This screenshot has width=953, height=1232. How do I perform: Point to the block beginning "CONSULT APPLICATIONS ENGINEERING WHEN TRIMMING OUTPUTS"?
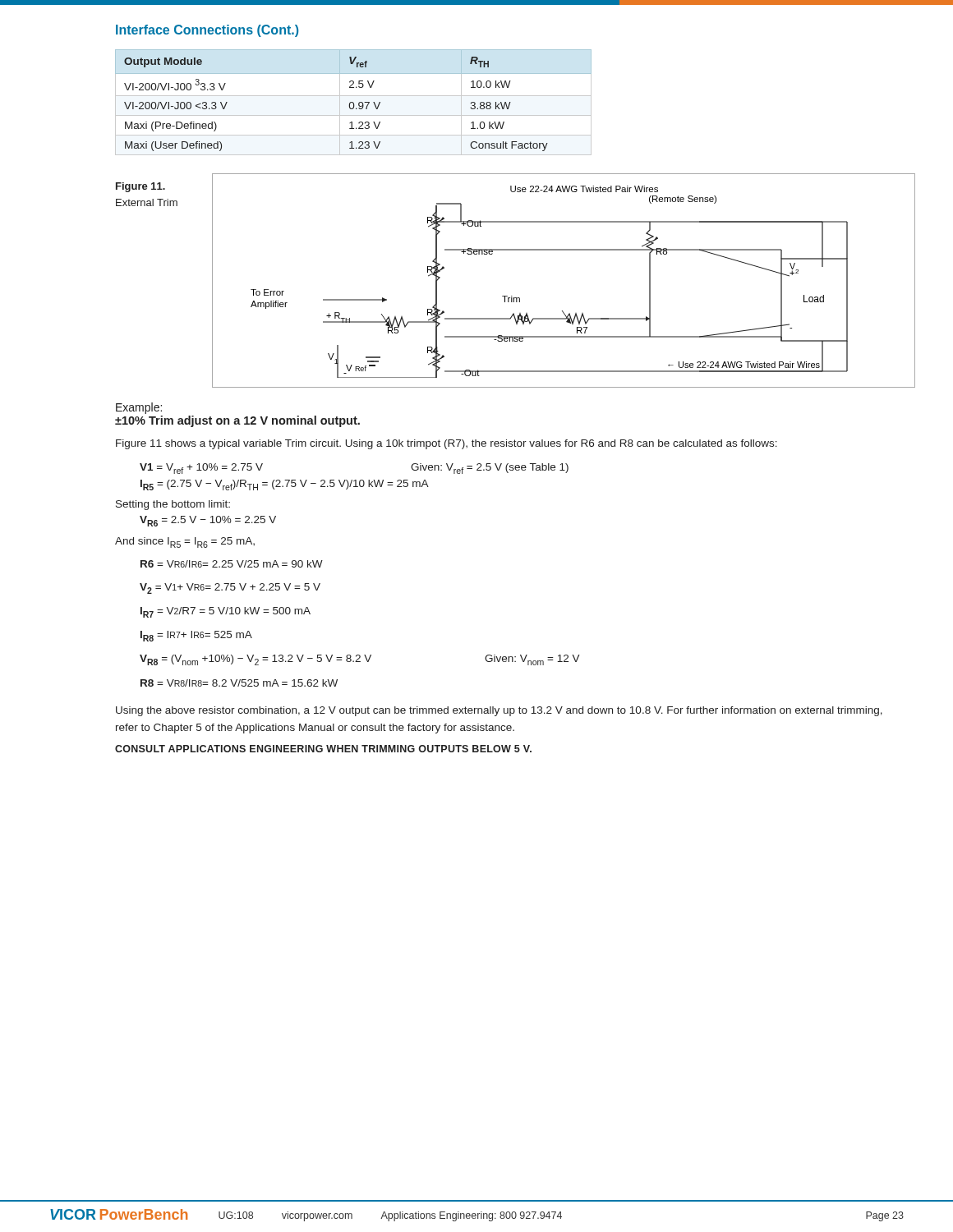click(324, 749)
